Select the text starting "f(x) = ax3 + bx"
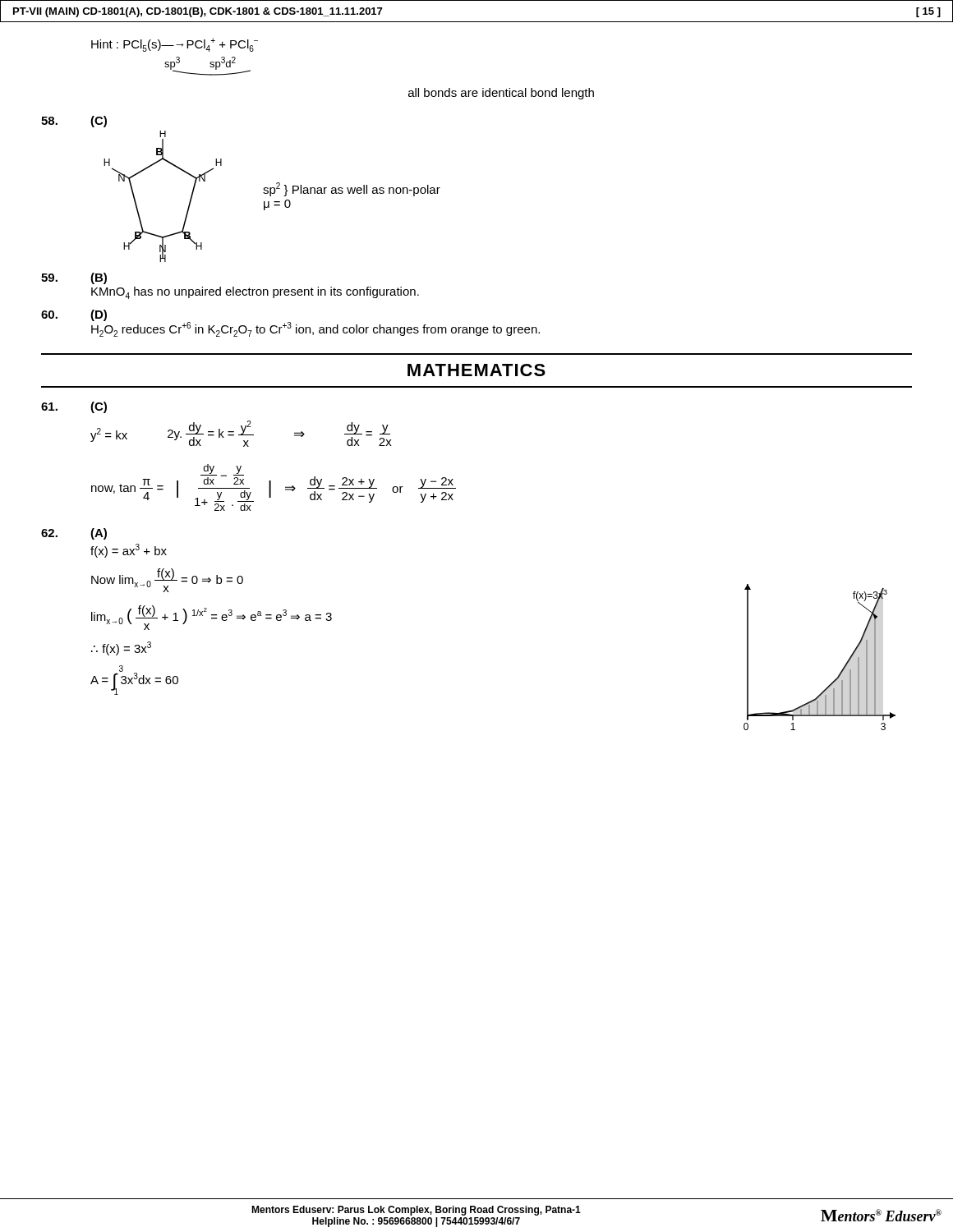 point(129,550)
